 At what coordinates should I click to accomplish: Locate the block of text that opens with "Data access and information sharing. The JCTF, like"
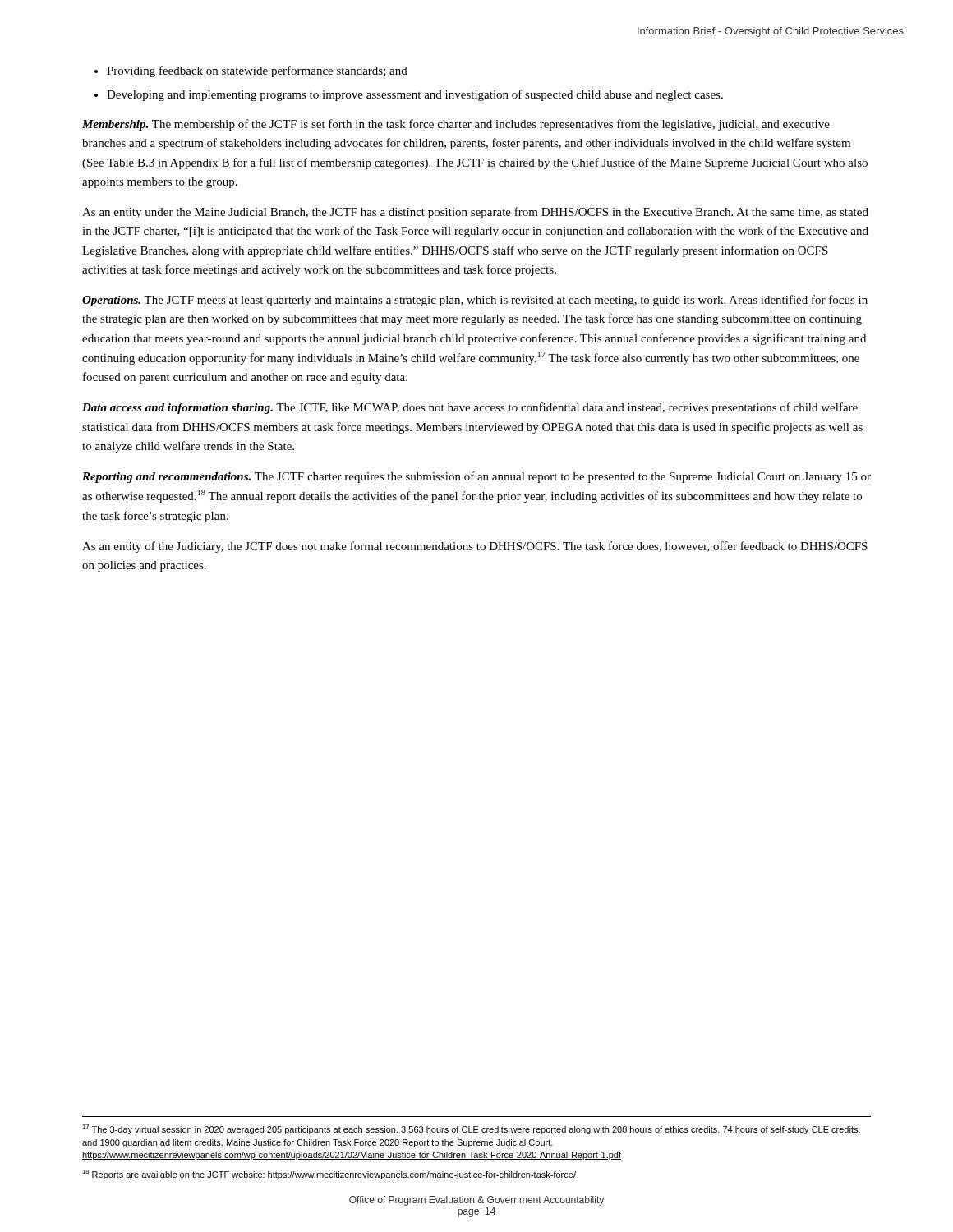472,427
